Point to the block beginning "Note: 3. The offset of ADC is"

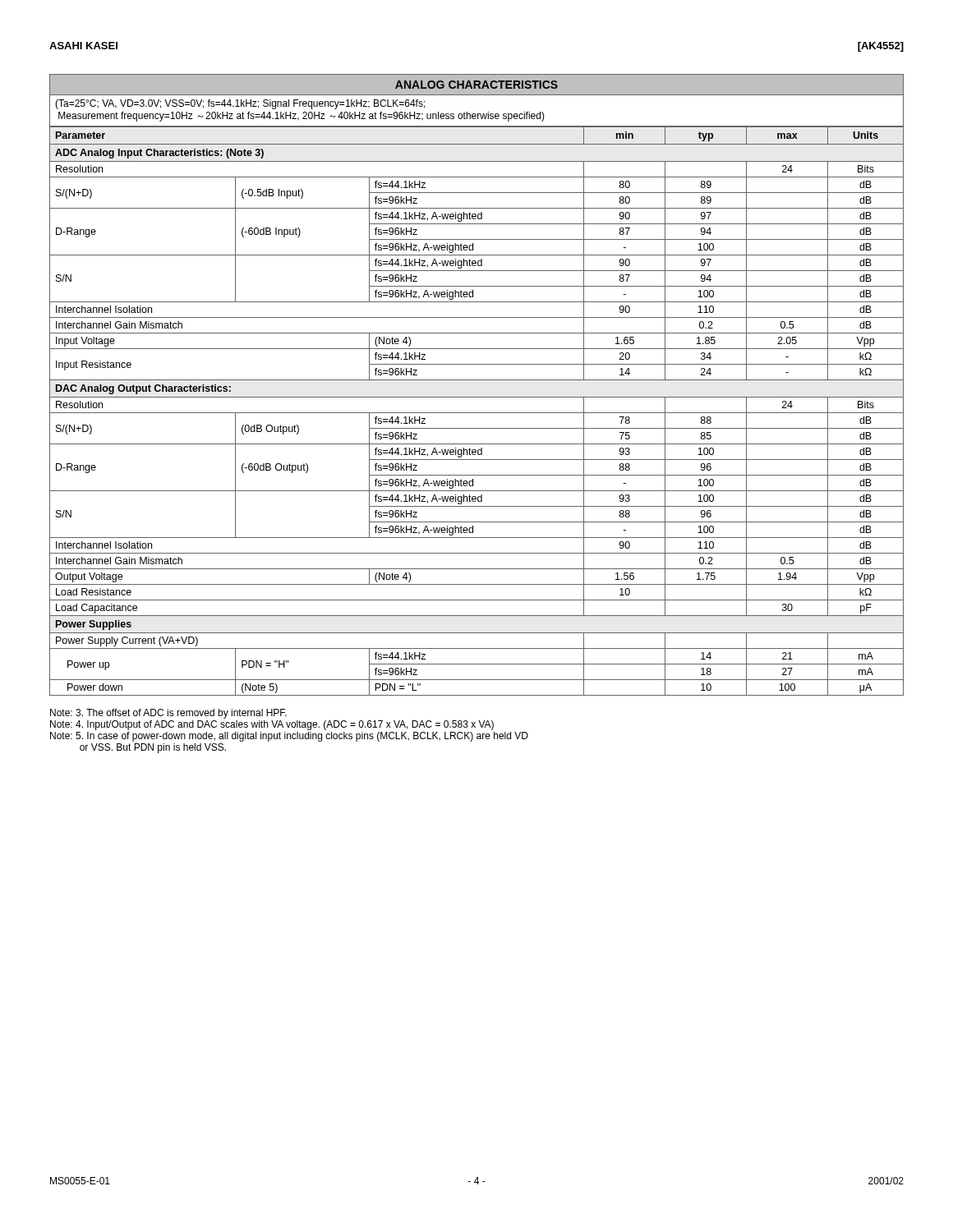click(168, 713)
